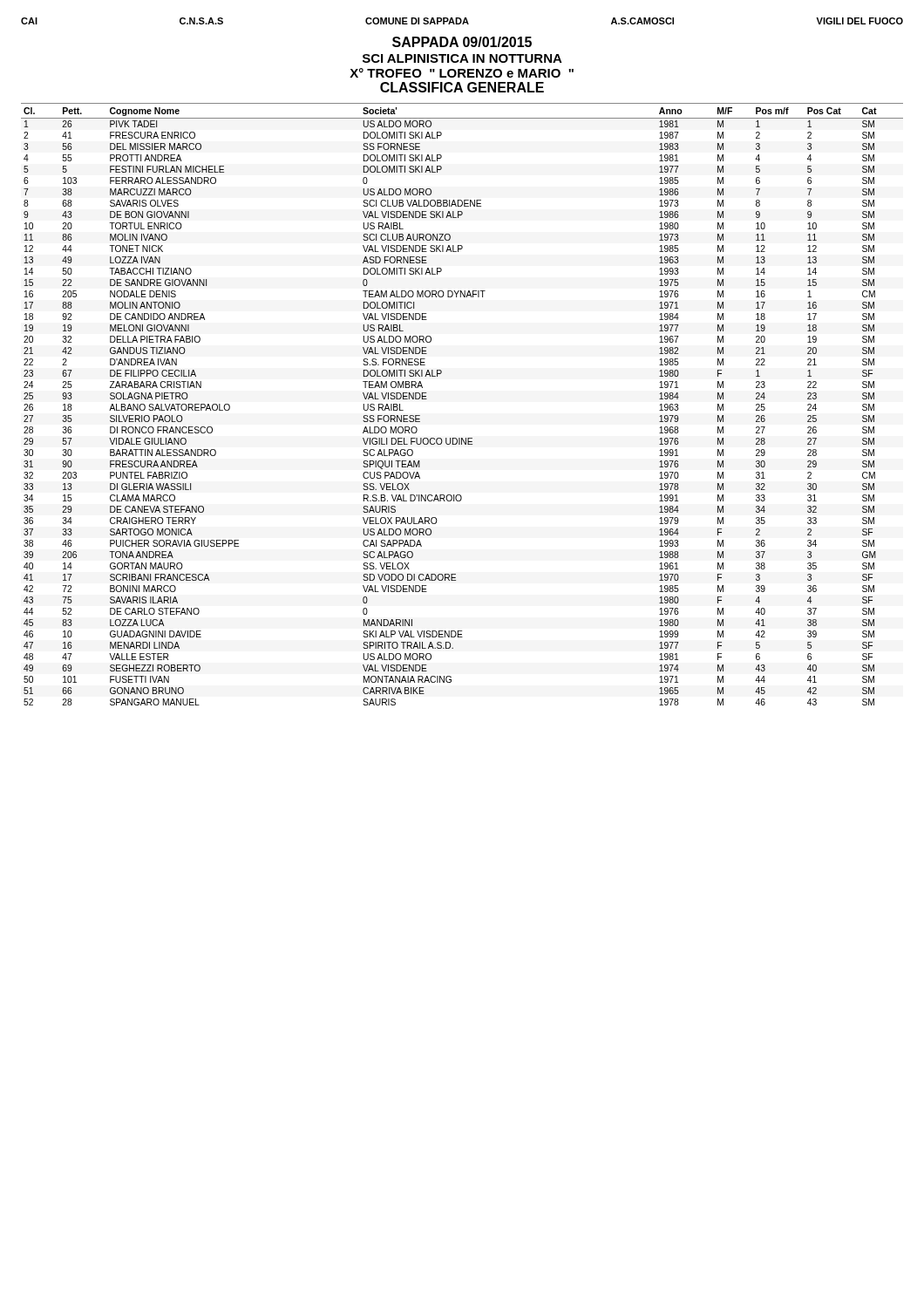Find the table
The width and height of the screenshot is (924, 1308).
(x=462, y=405)
